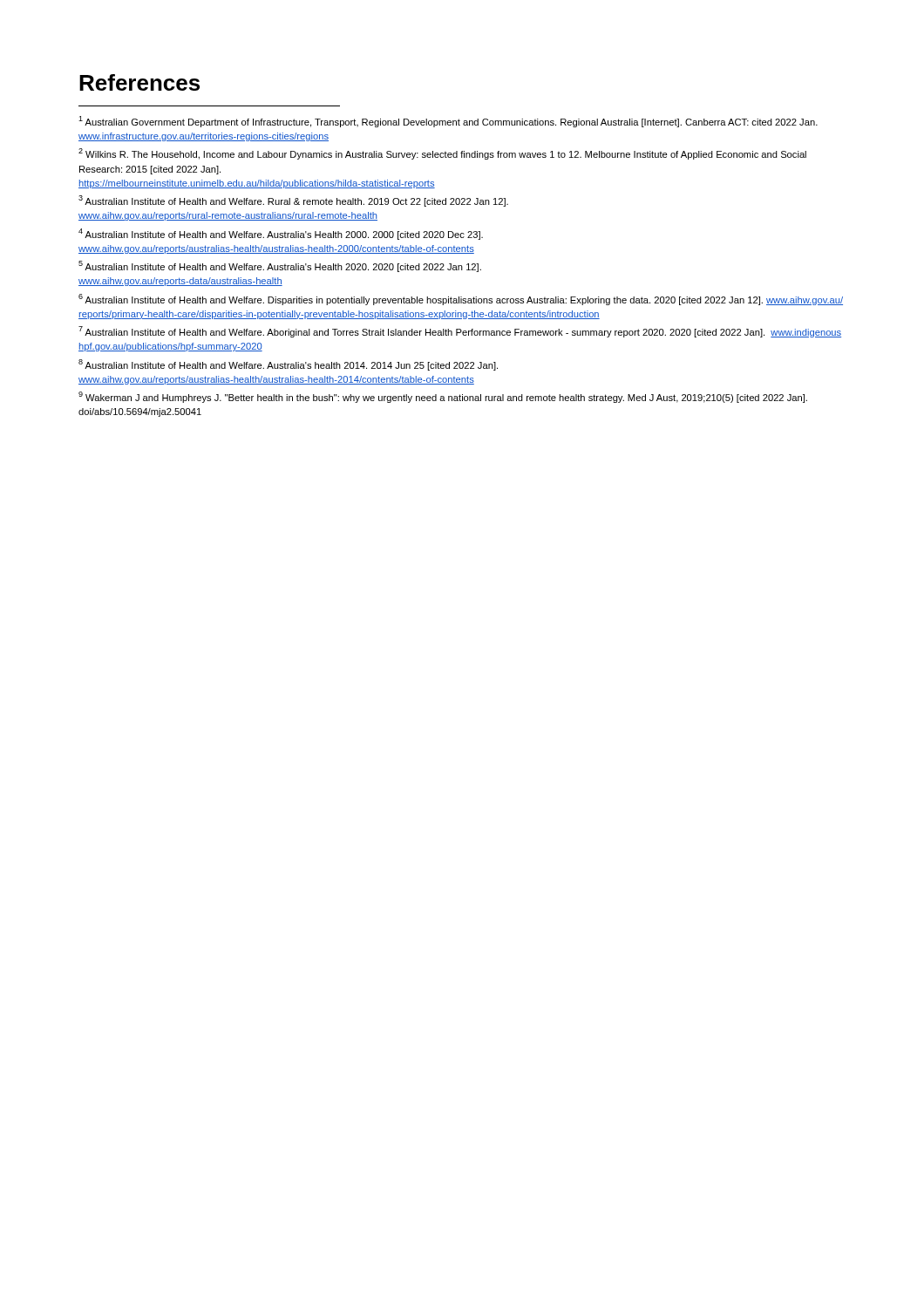The width and height of the screenshot is (924, 1308).
Task: Locate the block of text that opens with "4 Australian Institute of"
Action: pos(281,240)
